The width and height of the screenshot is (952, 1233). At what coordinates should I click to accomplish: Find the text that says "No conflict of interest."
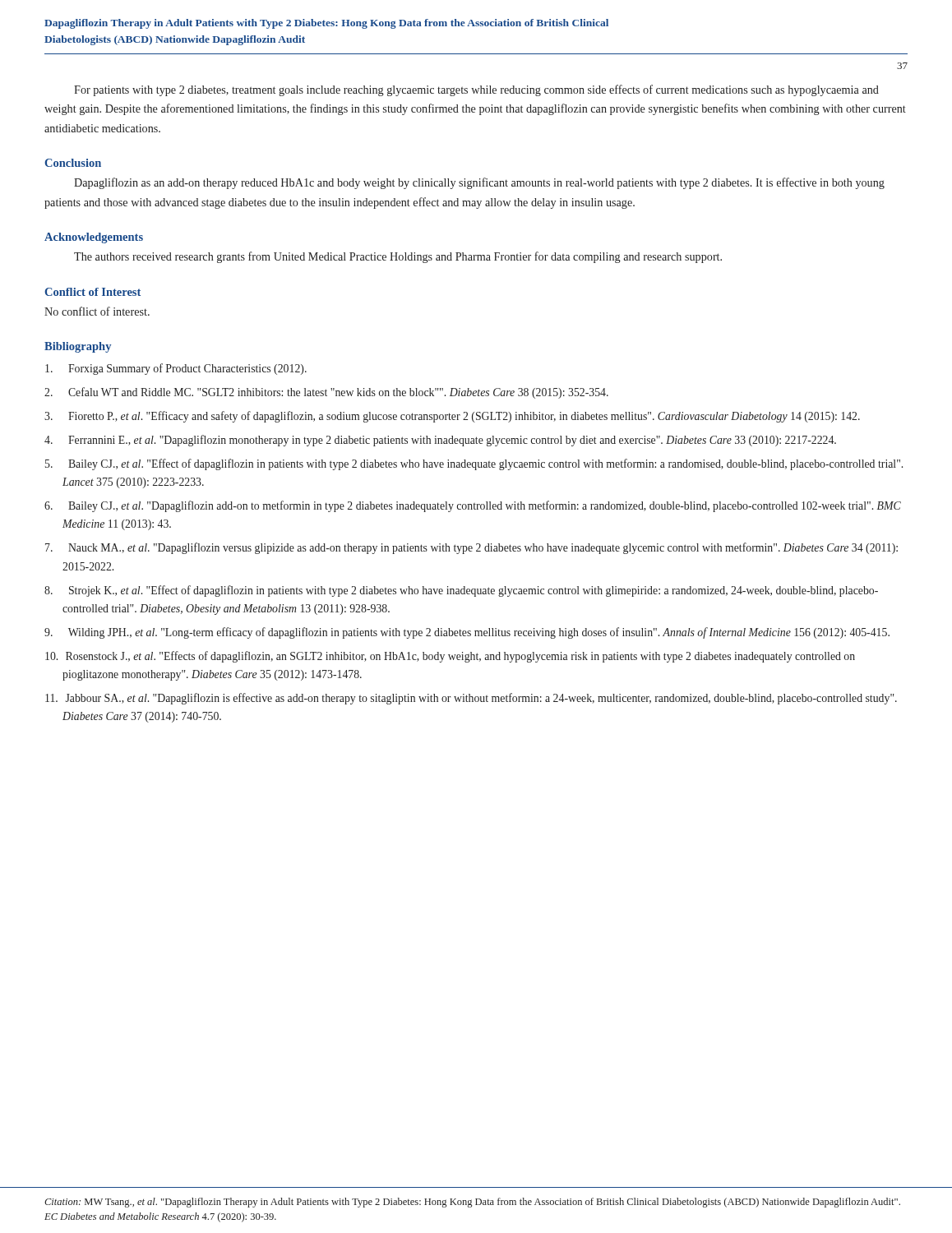pos(97,311)
